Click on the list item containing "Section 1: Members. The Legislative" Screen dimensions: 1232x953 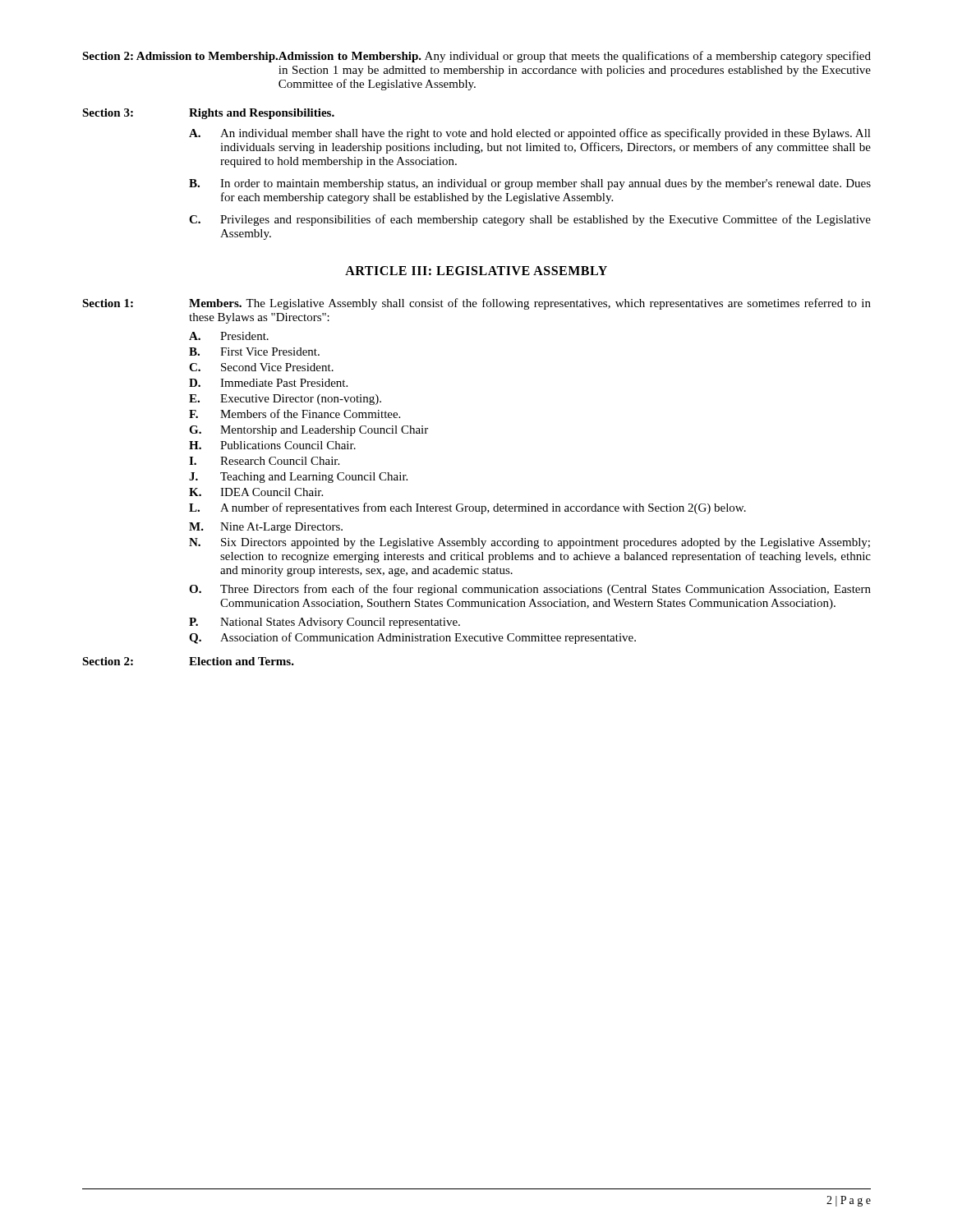[x=476, y=304]
